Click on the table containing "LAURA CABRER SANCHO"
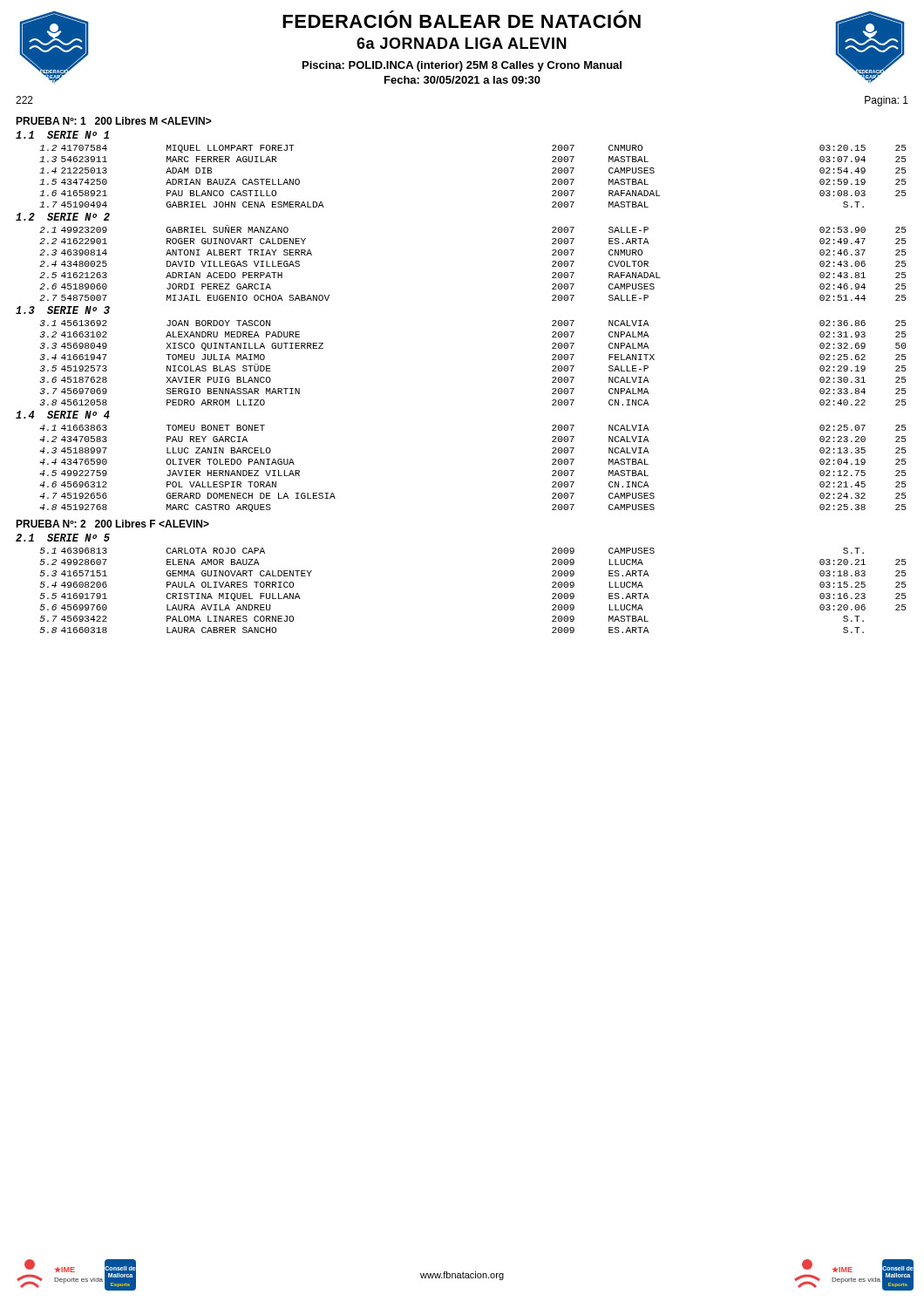Viewport: 924px width, 1308px height. [x=462, y=590]
